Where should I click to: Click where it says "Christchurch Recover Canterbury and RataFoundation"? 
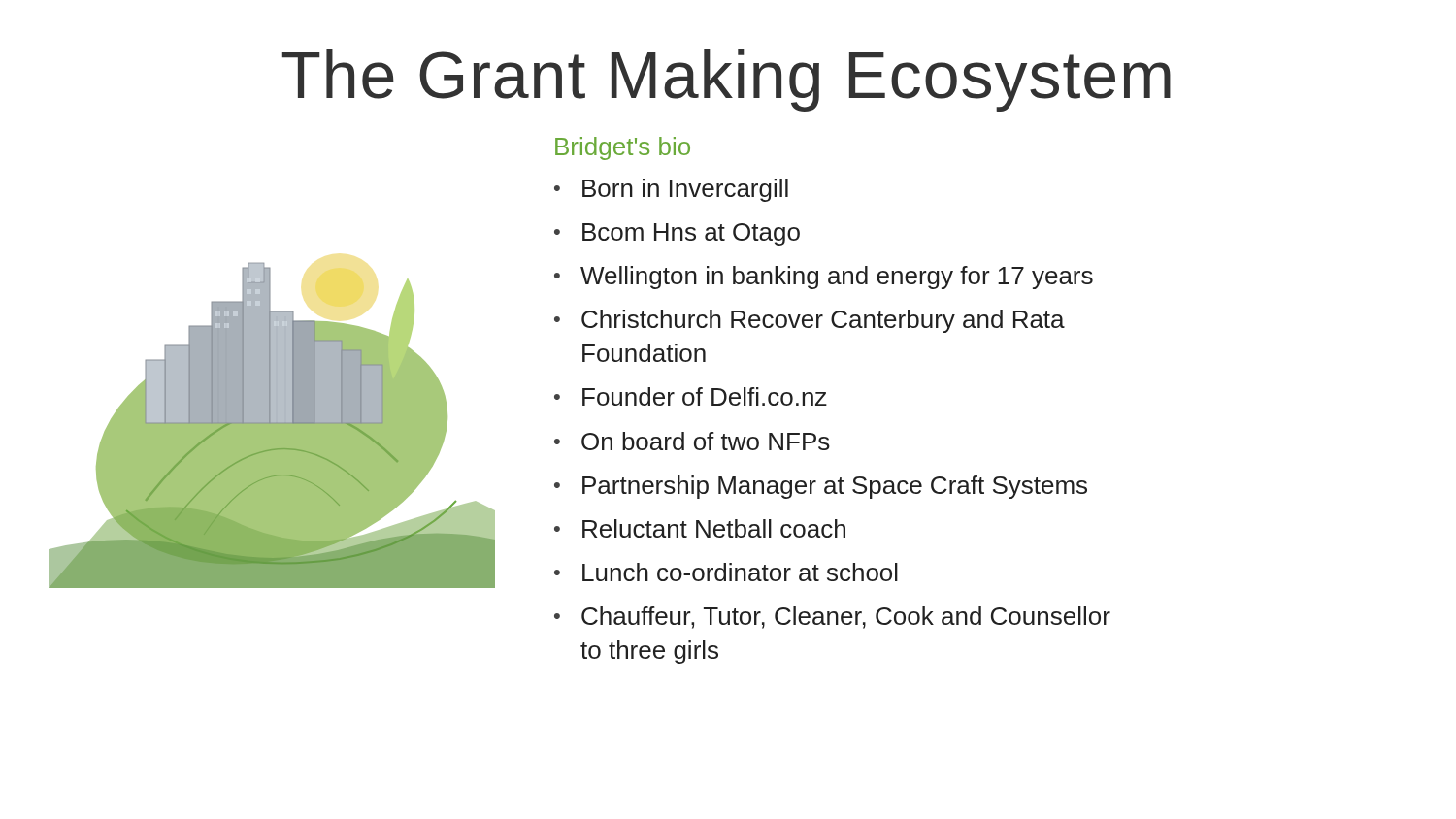pos(822,337)
